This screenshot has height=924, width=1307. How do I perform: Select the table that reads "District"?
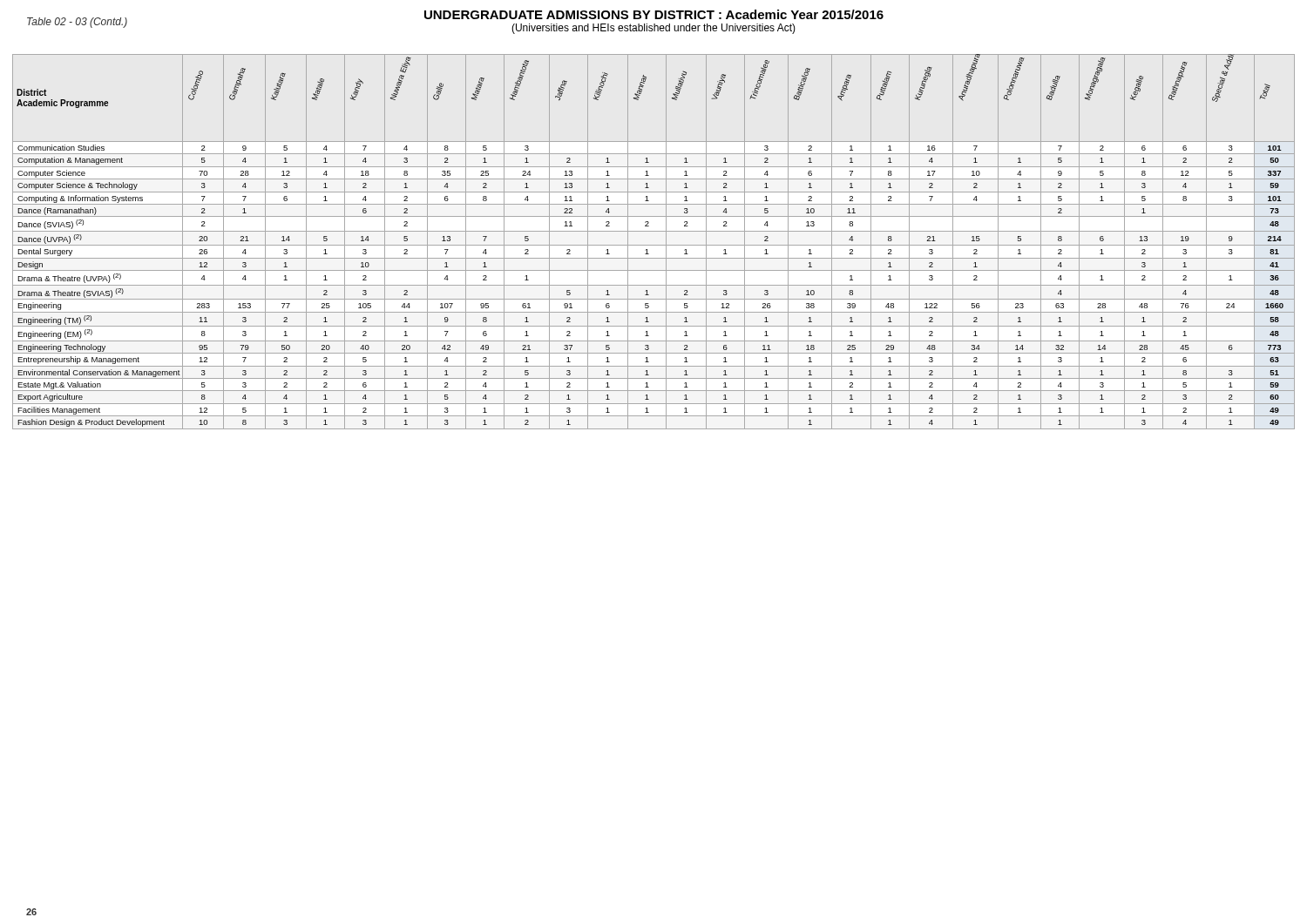coord(654,477)
